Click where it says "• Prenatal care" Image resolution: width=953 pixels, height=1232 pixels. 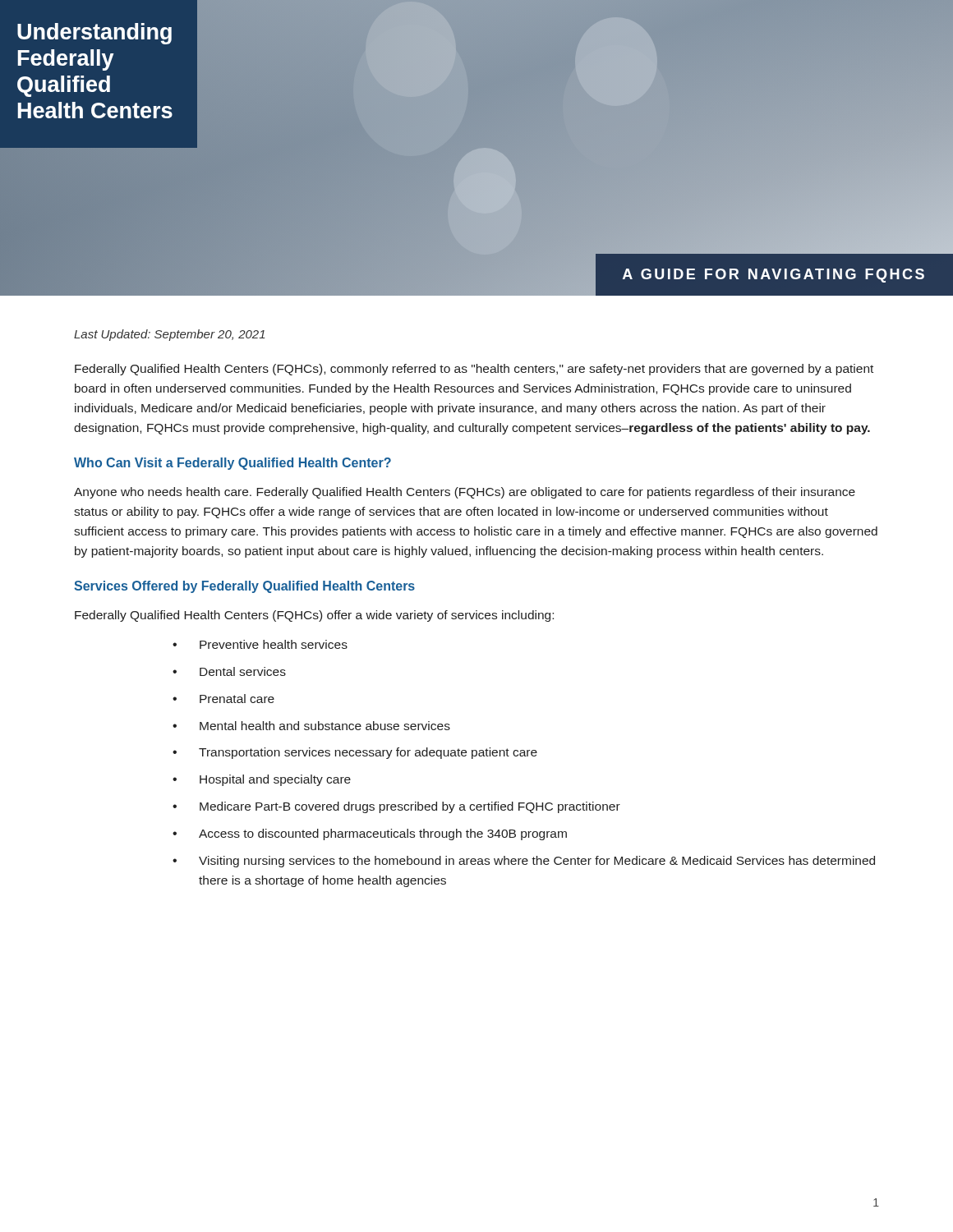[223, 699]
